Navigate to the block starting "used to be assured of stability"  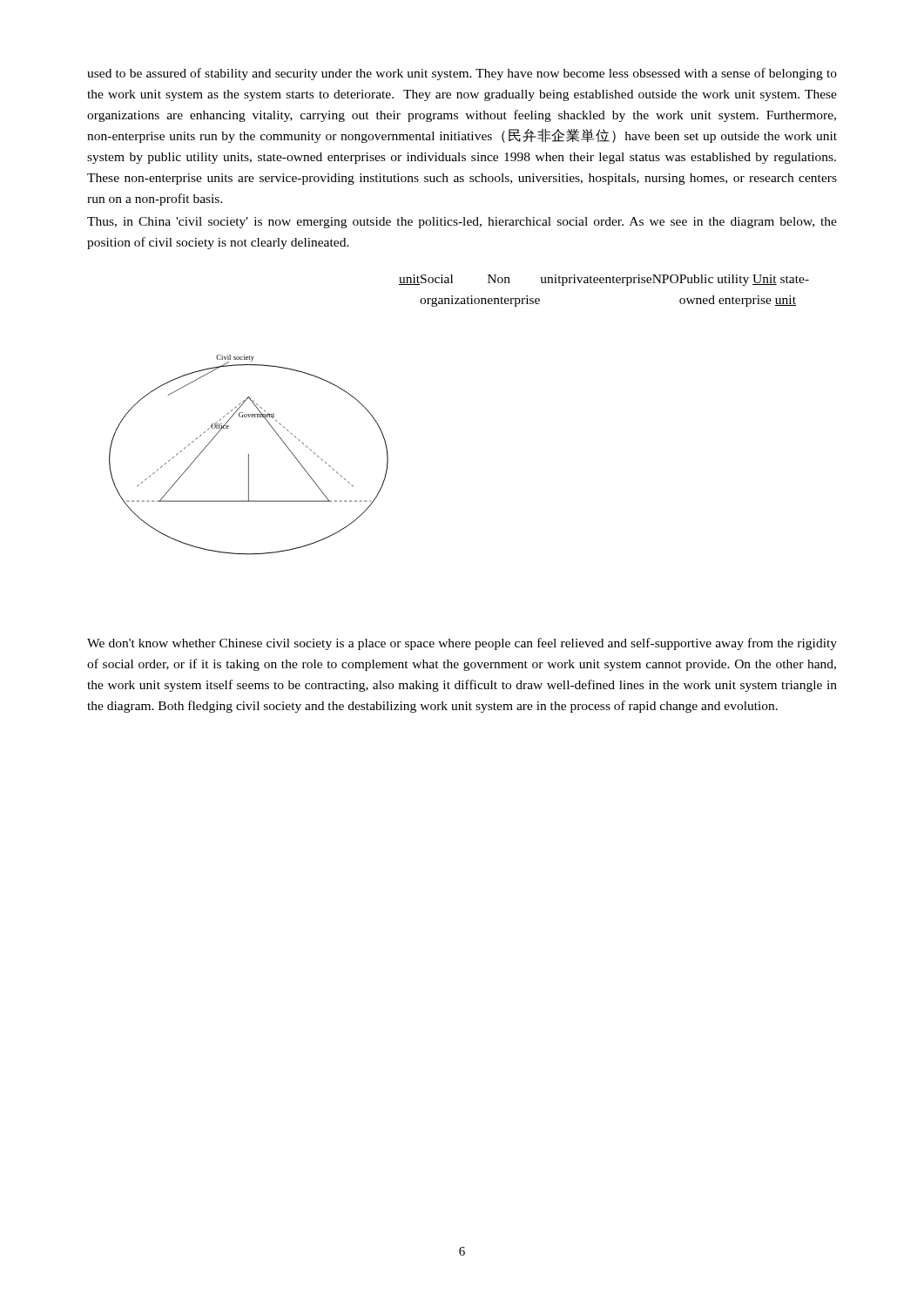click(x=462, y=136)
